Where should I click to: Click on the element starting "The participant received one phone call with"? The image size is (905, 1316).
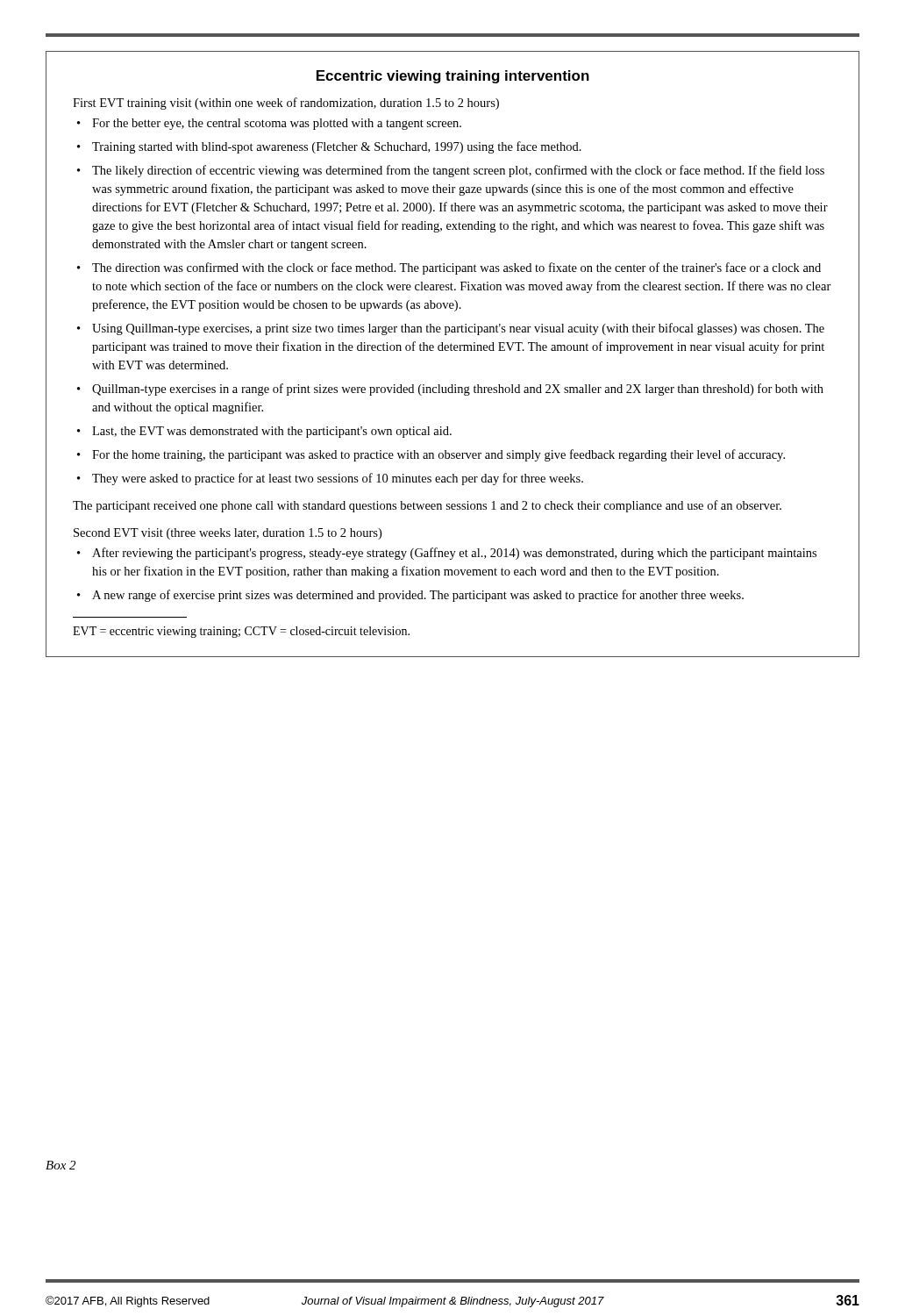point(427,506)
